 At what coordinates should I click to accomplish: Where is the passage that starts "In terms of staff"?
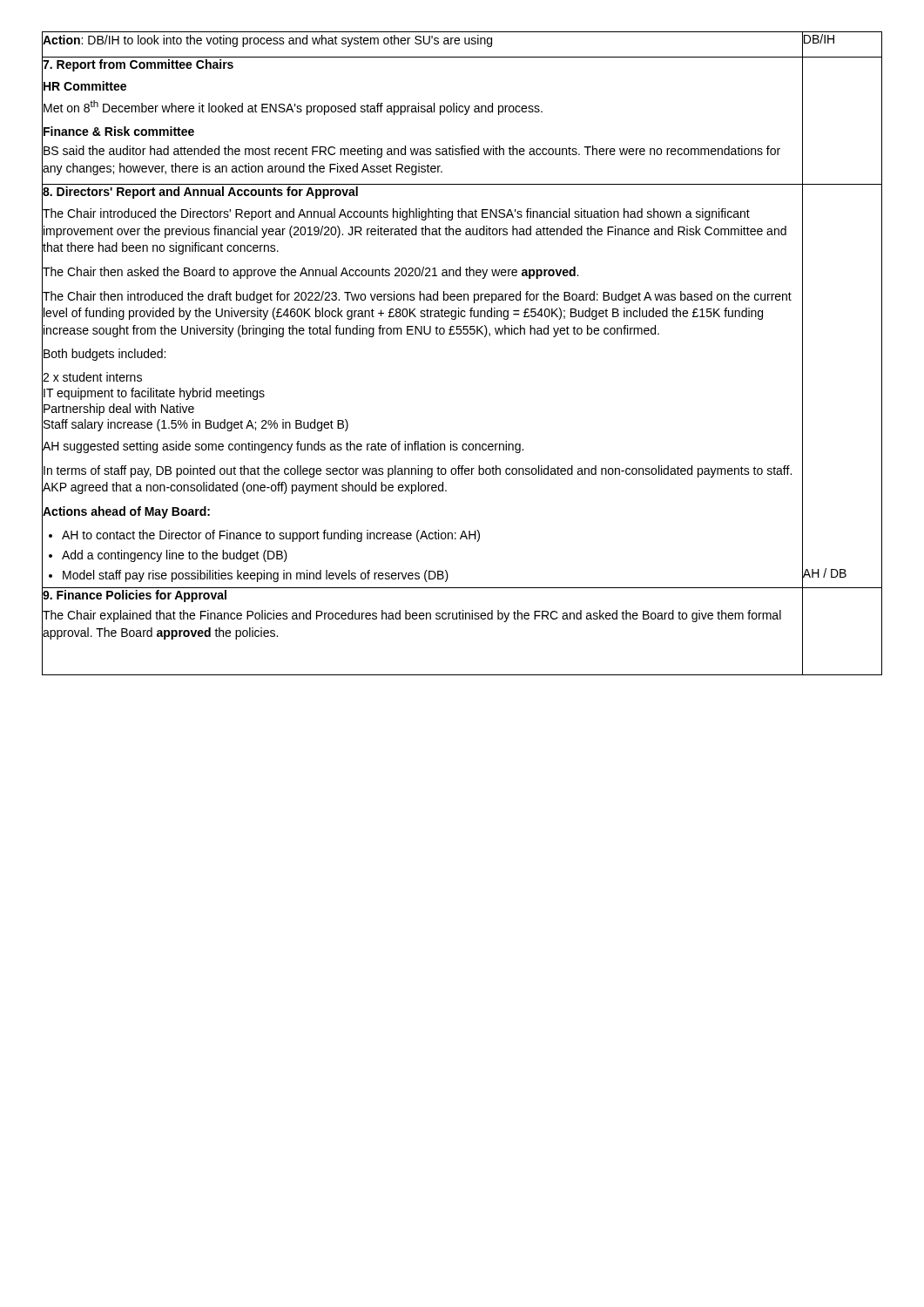[422, 479]
